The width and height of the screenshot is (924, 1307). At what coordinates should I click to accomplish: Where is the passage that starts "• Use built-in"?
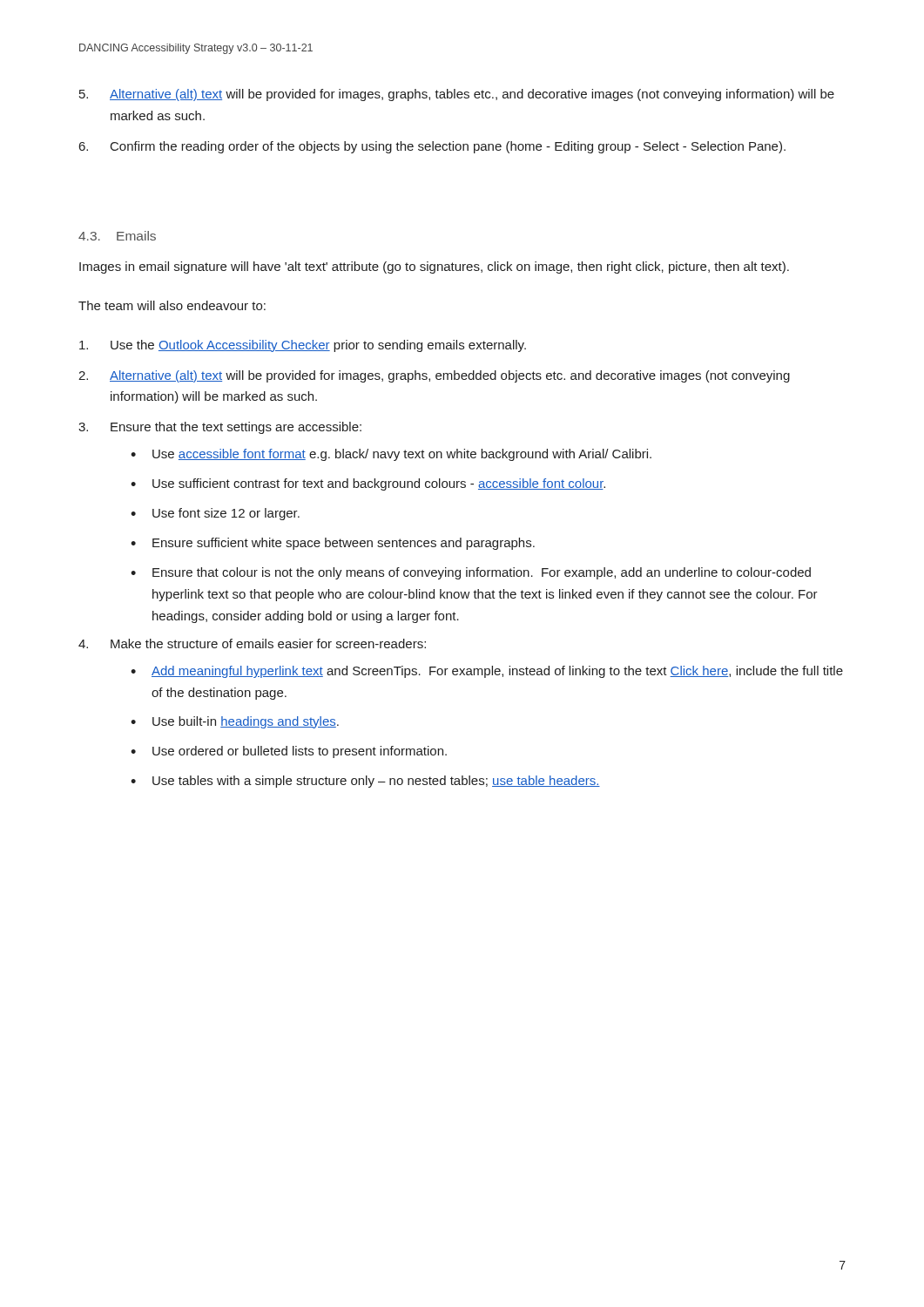pyautogui.click(x=235, y=722)
